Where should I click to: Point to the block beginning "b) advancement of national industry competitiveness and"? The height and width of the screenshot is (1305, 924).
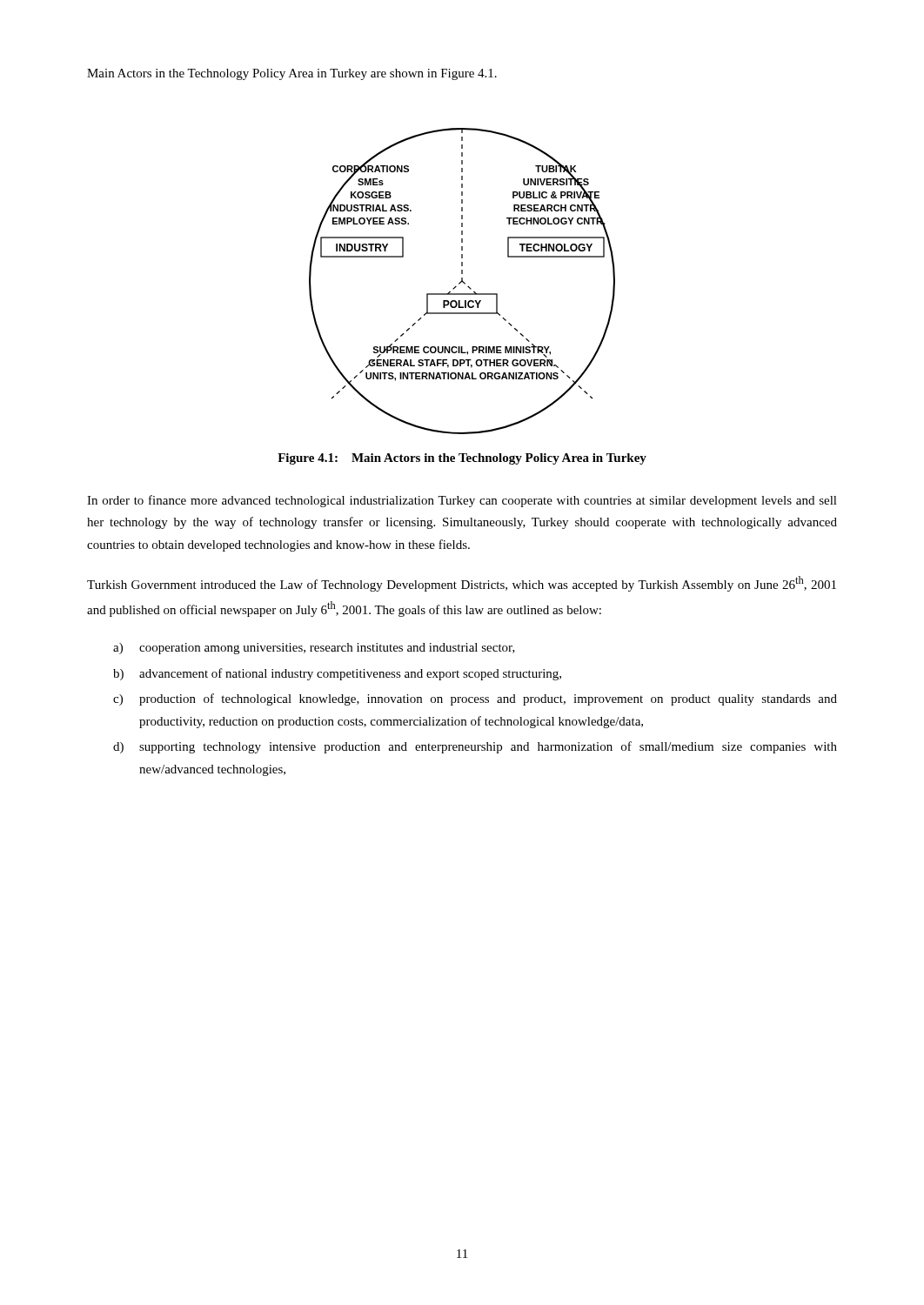475,674
